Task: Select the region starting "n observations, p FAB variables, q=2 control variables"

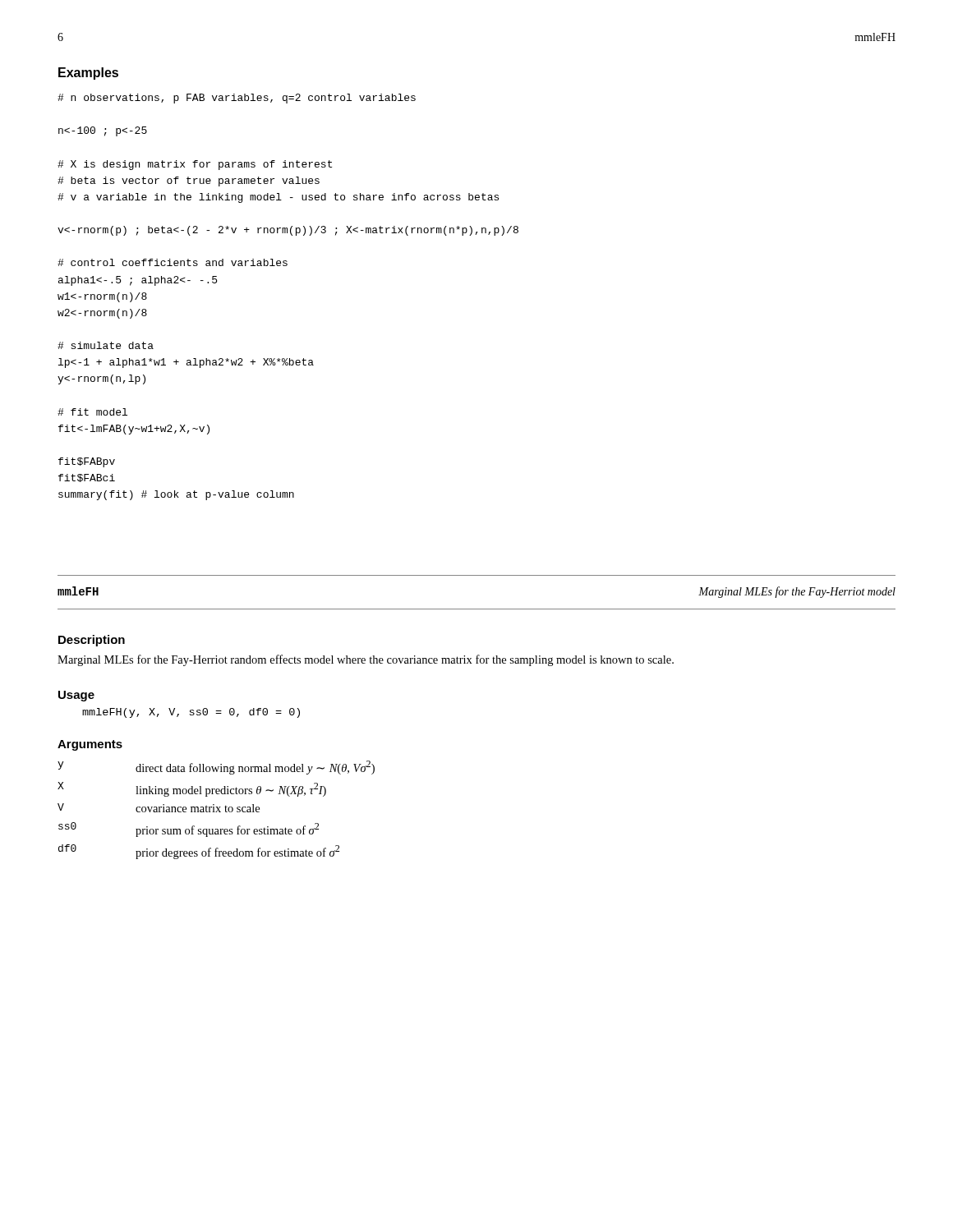Action: (237, 99)
